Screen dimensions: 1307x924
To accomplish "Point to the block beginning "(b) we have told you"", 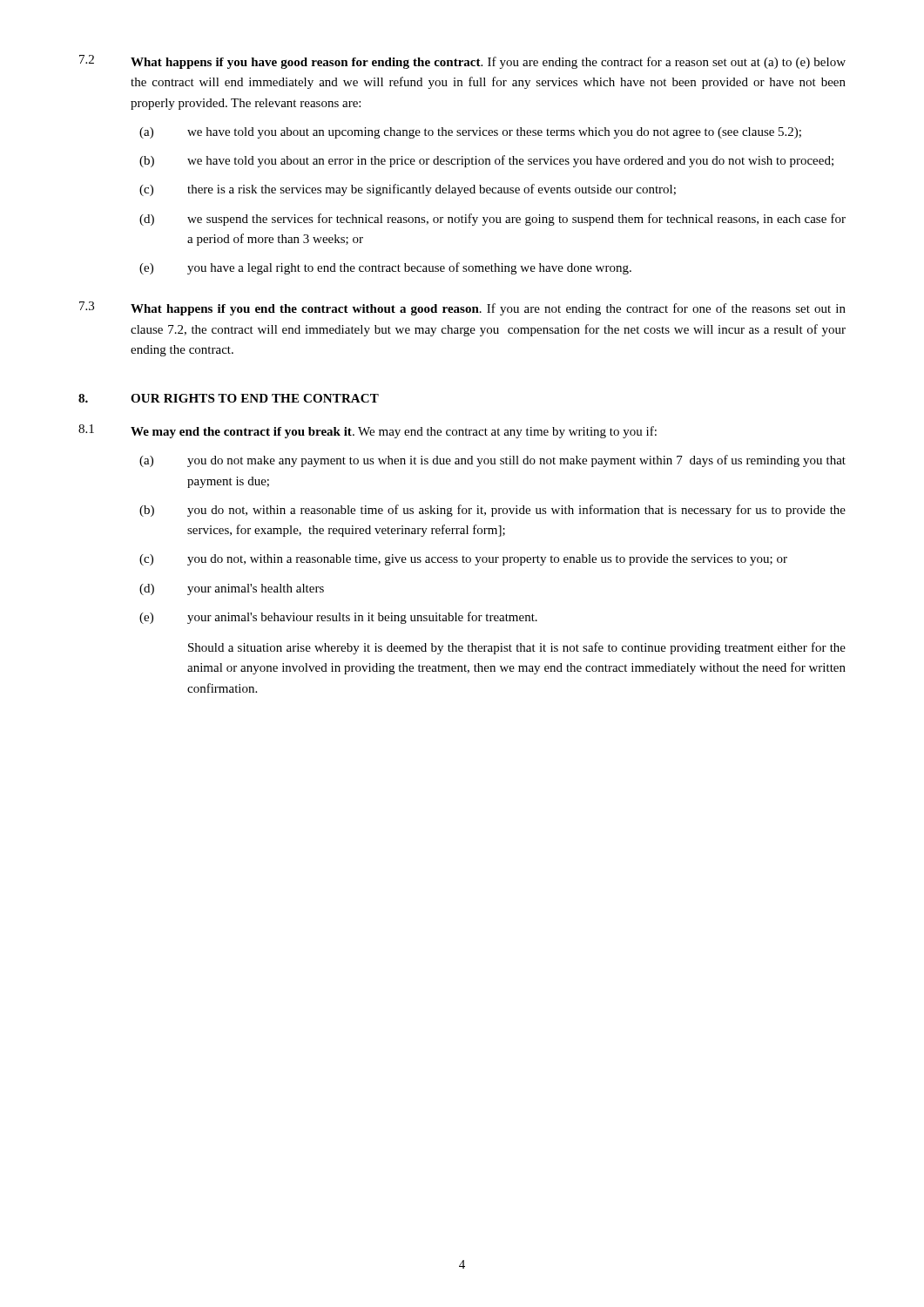I will 488,161.
